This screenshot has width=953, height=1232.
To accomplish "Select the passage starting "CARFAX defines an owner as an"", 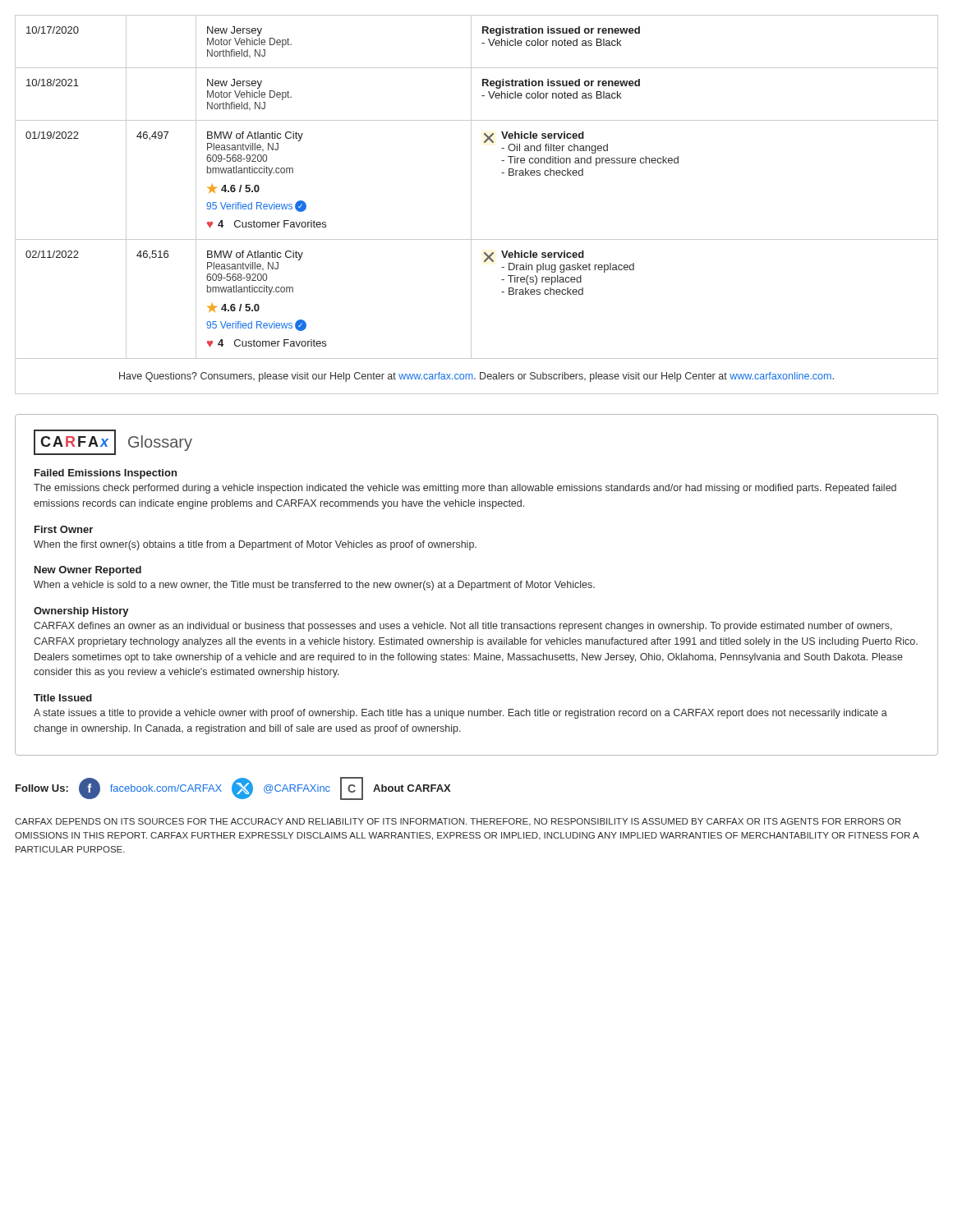I will point(476,649).
